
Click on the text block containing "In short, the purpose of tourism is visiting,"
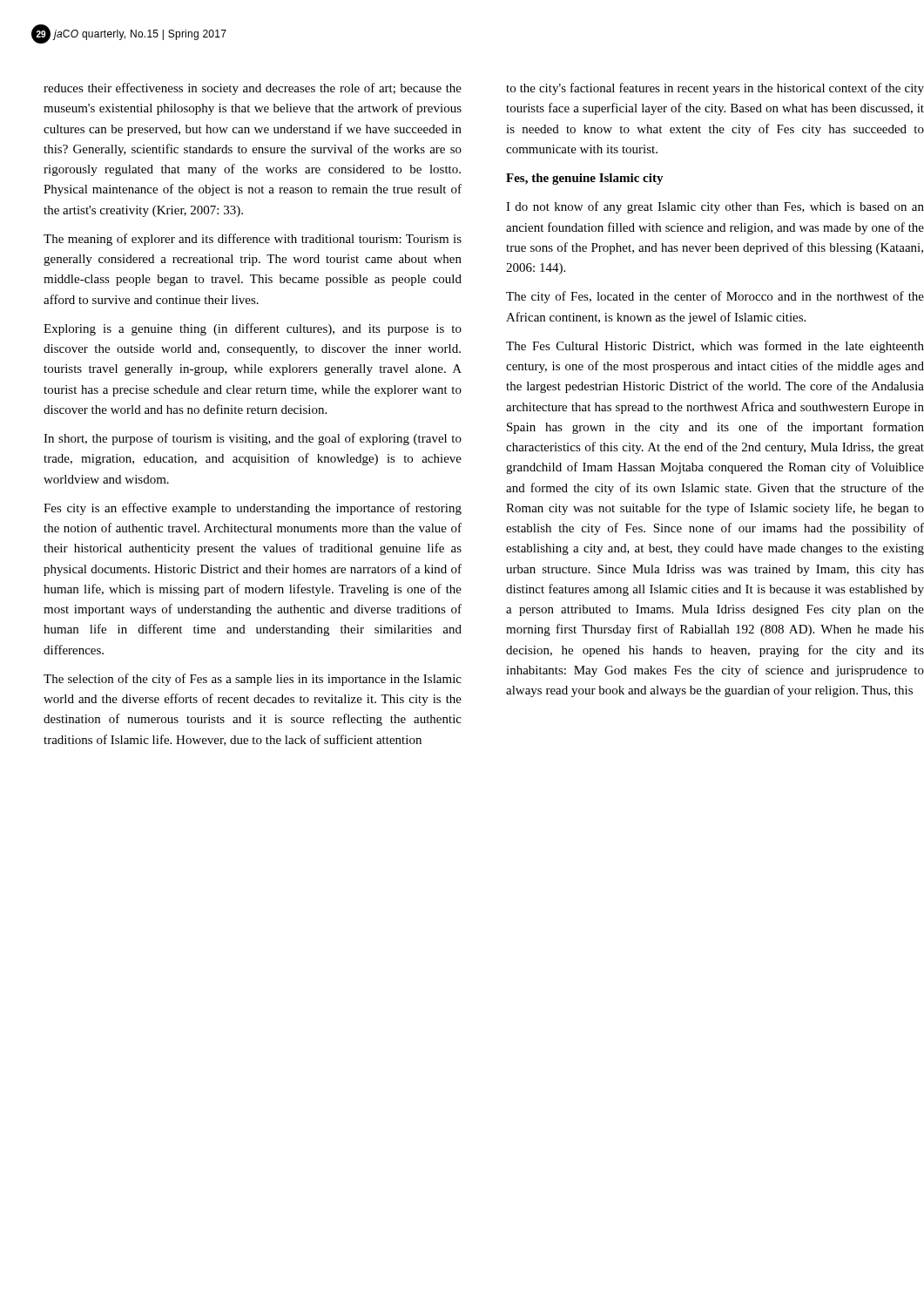pyautogui.click(x=253, y=459)
